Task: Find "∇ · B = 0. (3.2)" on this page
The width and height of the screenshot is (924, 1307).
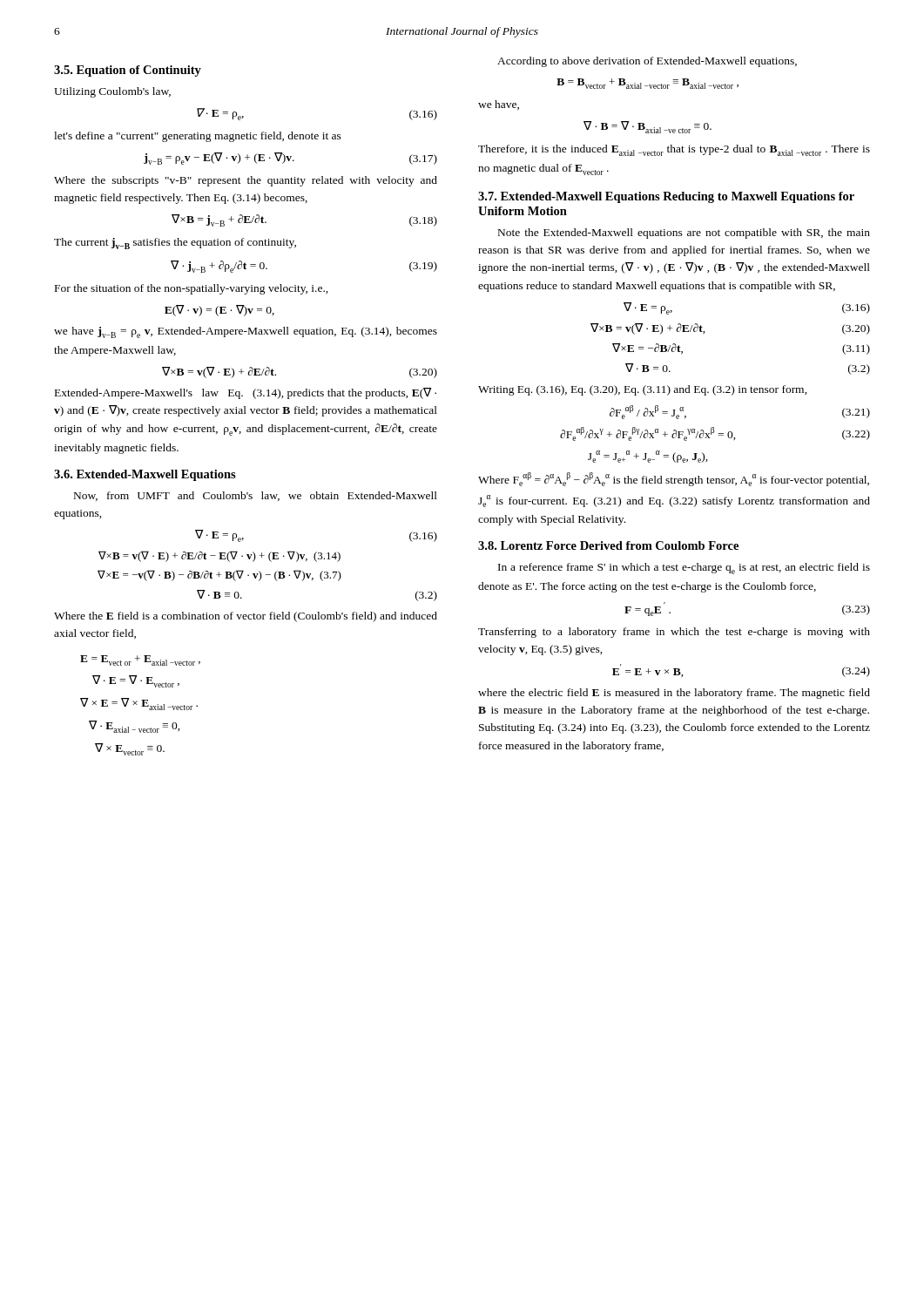Action: [x=674, y=369]
